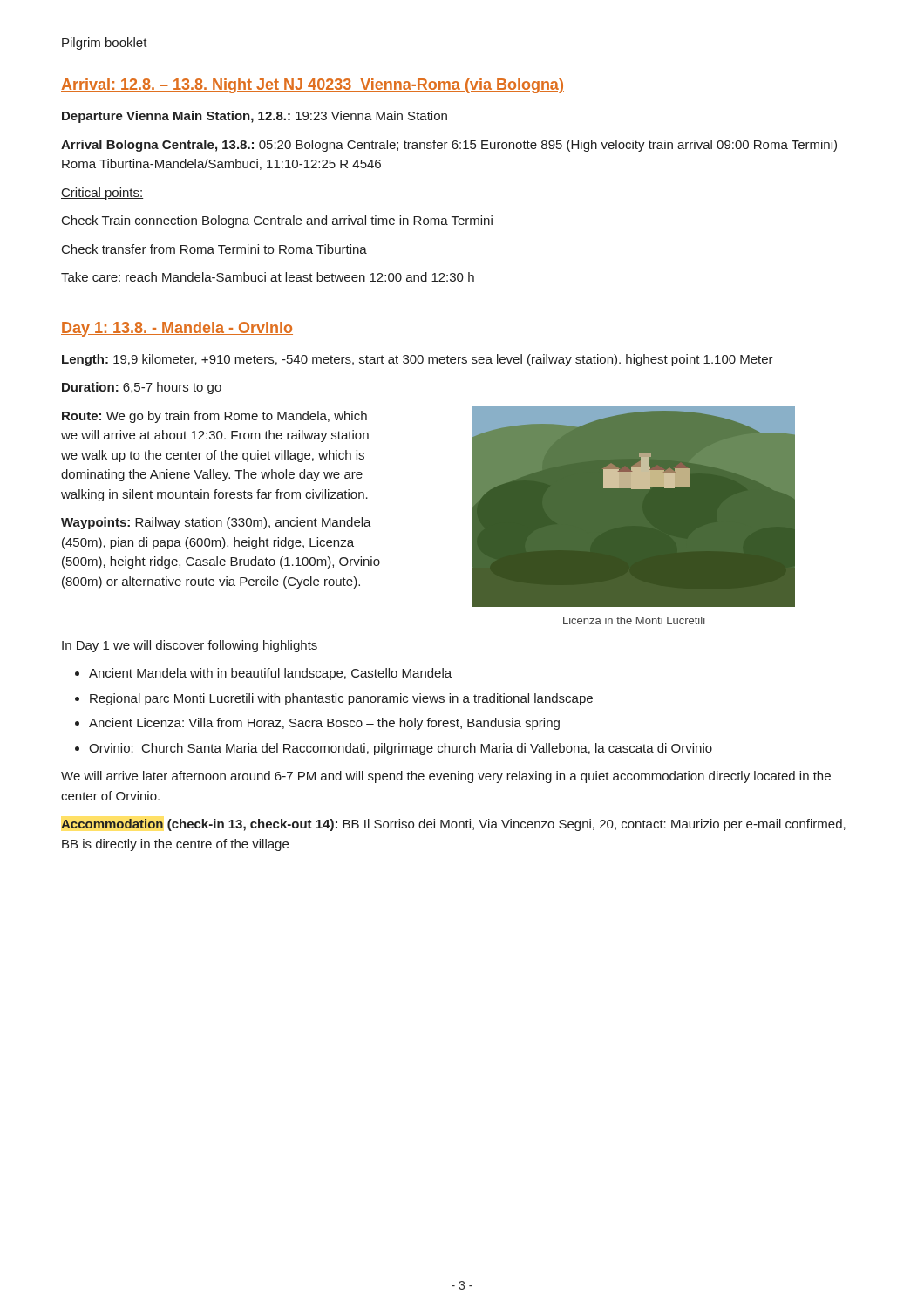Locate the list item that reads "Orvinio: Church Santa Maria"

pyautogui.click(x=401, y=747)
